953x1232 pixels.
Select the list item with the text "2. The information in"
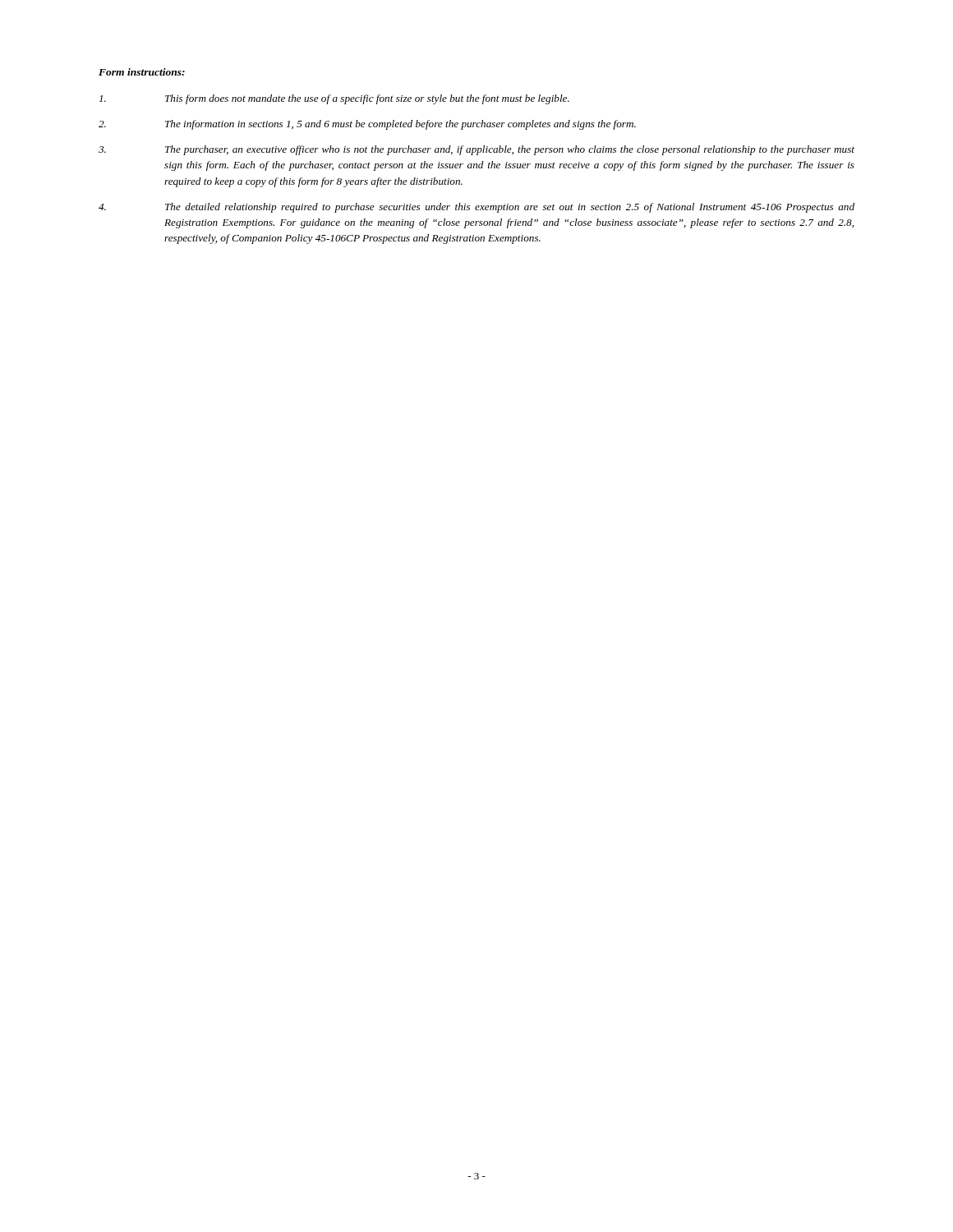coord(476,124)
